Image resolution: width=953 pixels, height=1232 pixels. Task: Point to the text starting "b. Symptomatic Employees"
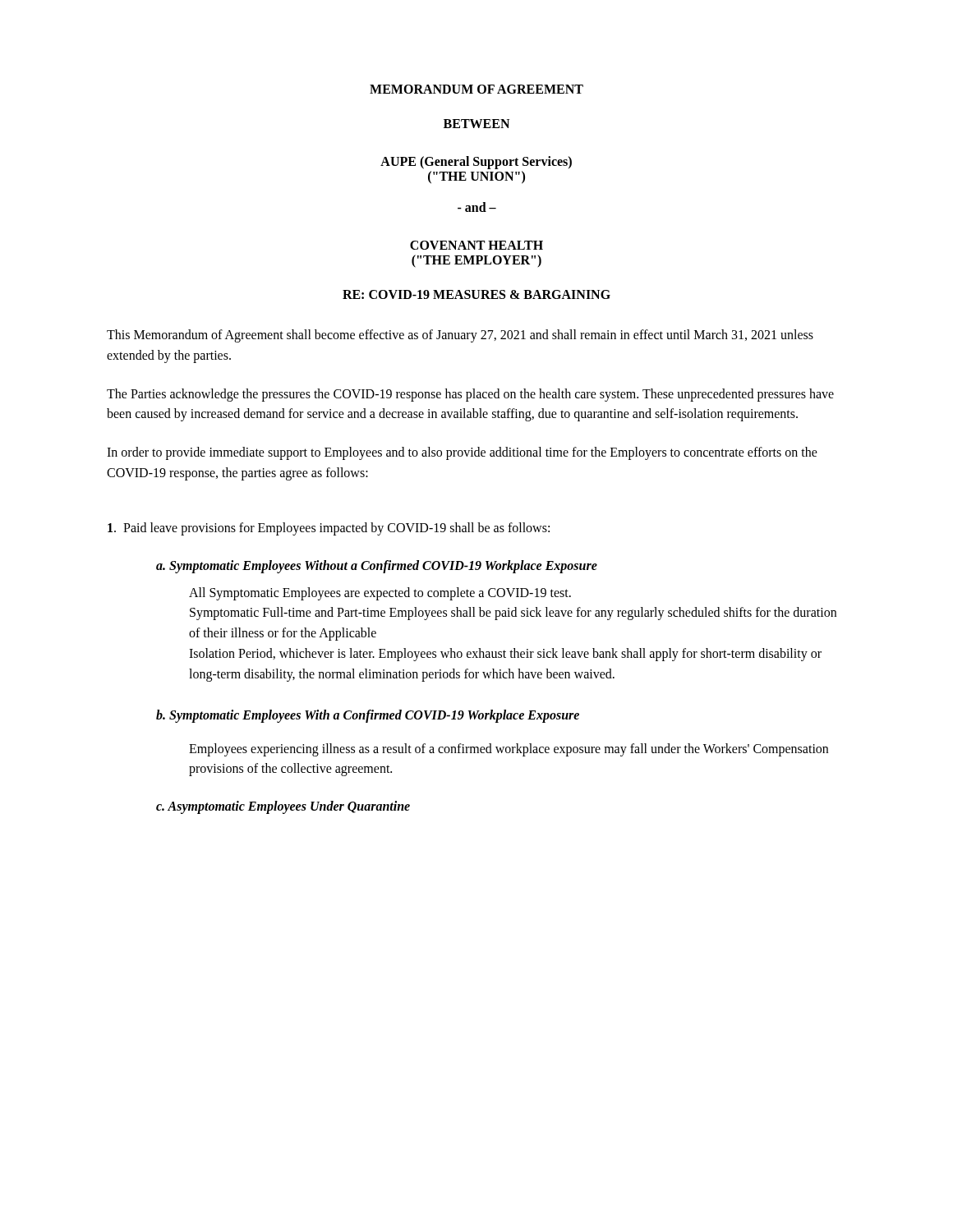368,715
